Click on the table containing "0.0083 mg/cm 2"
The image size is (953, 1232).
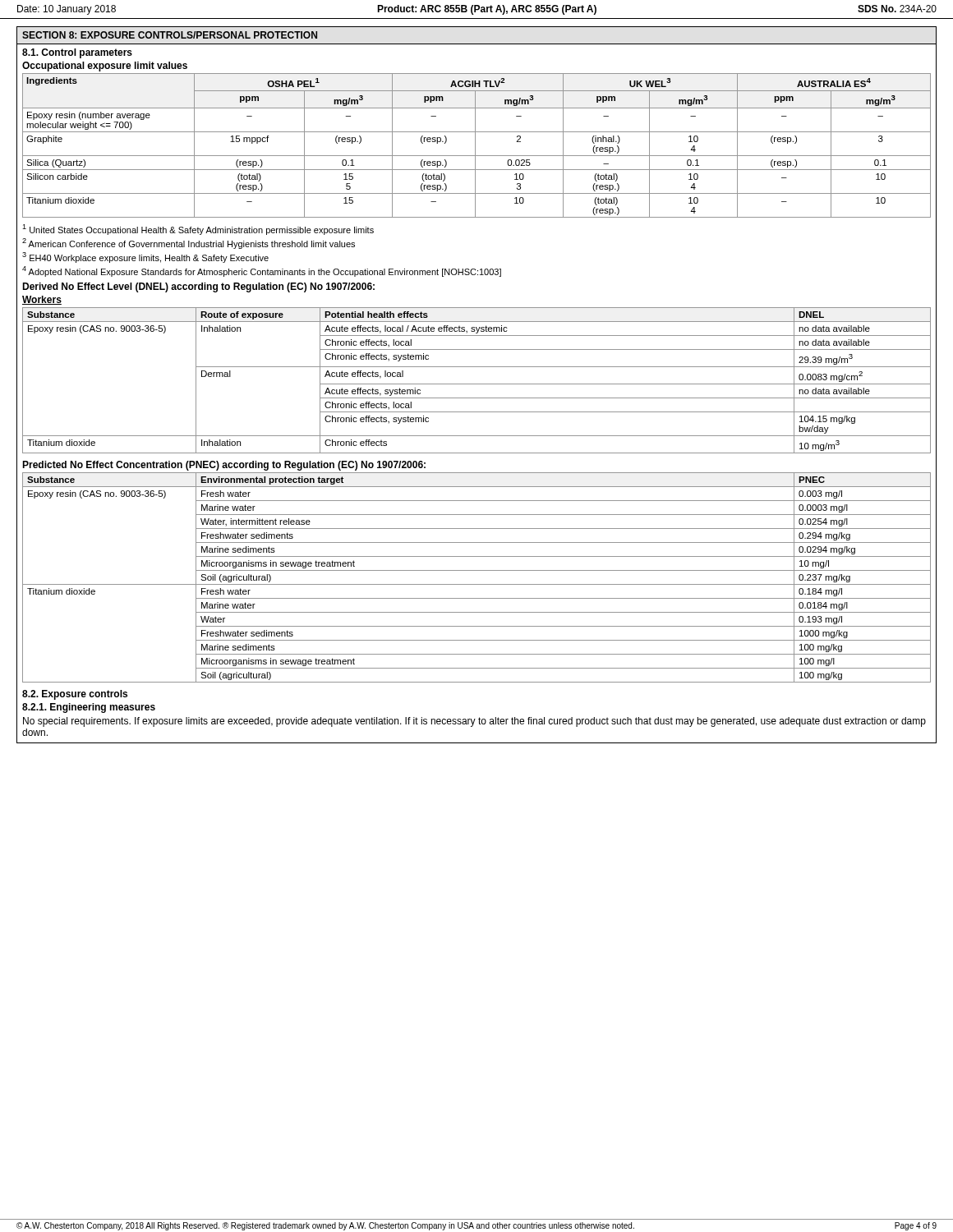point(476,382)
